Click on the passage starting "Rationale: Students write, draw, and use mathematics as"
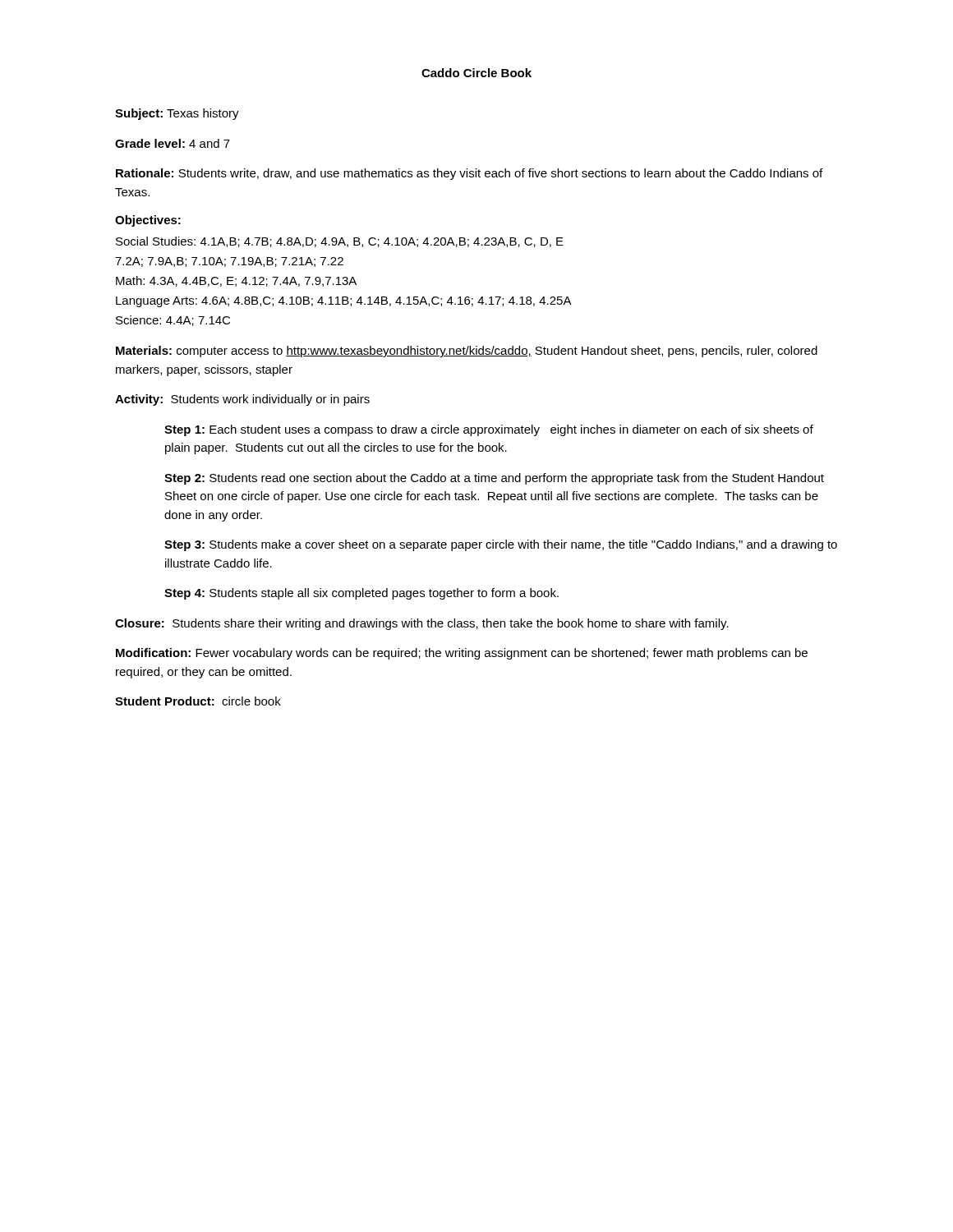 469,182
